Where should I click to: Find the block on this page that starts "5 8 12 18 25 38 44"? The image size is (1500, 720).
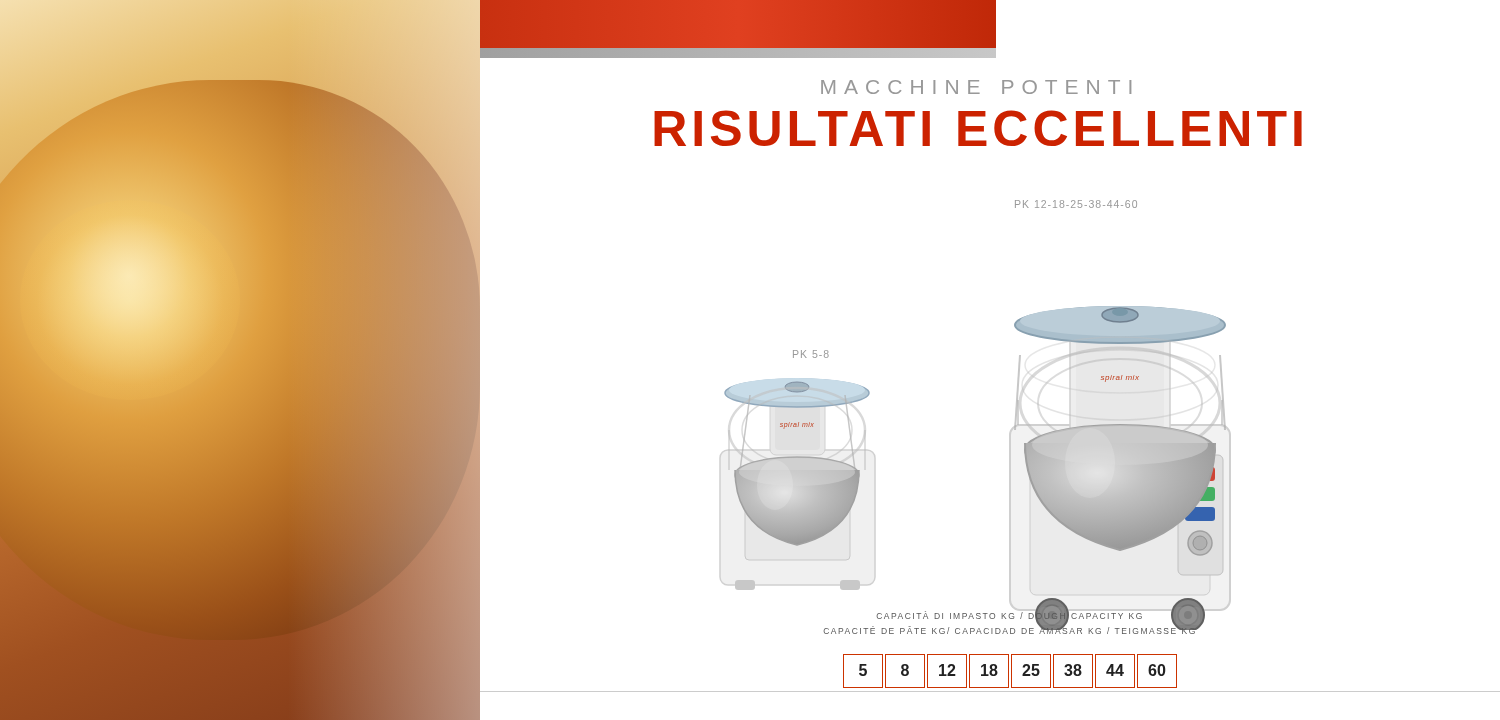tap(1010, 671)
